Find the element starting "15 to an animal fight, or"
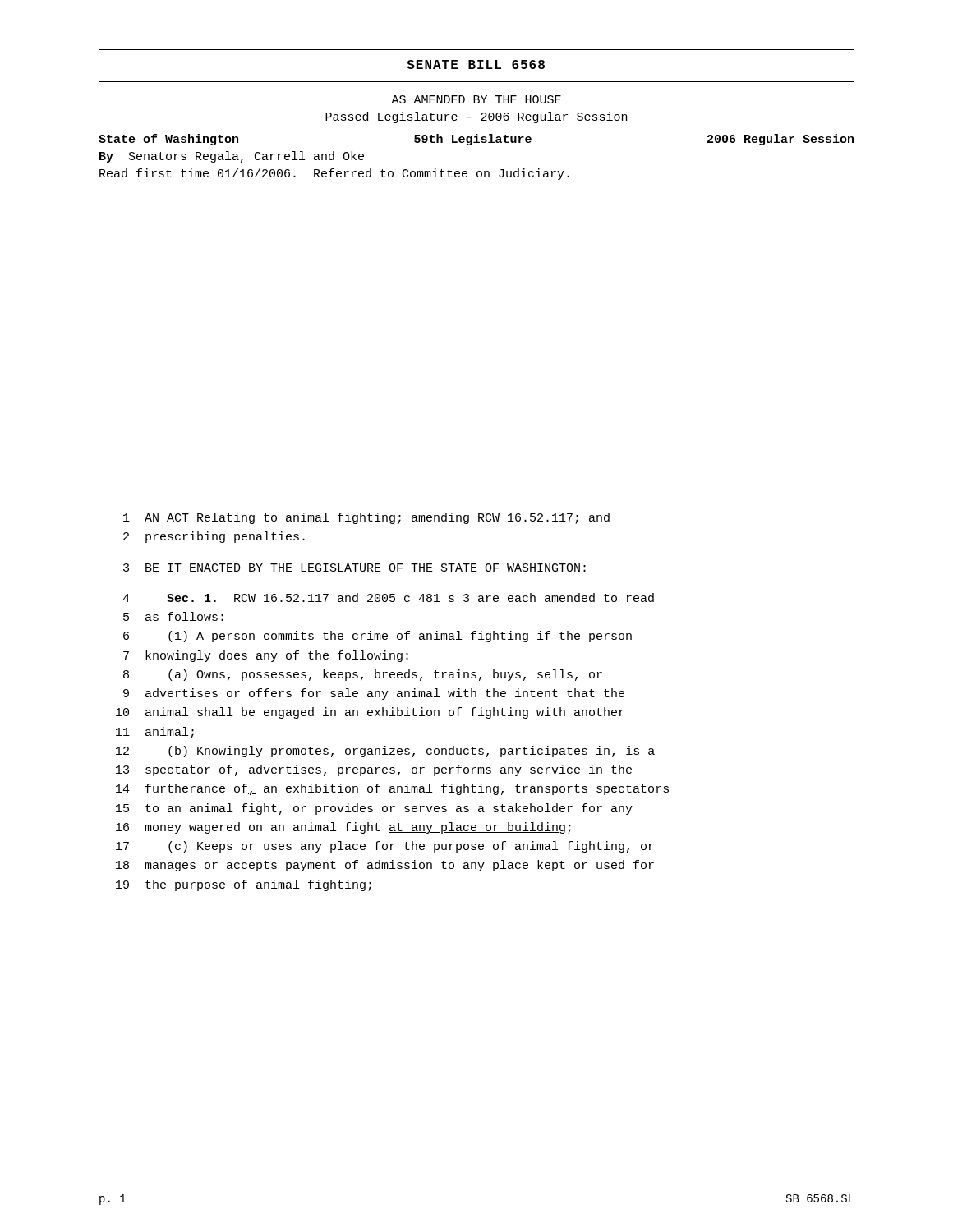The width and height of the screenshot is (953, 1232). [x=476, y=809]
